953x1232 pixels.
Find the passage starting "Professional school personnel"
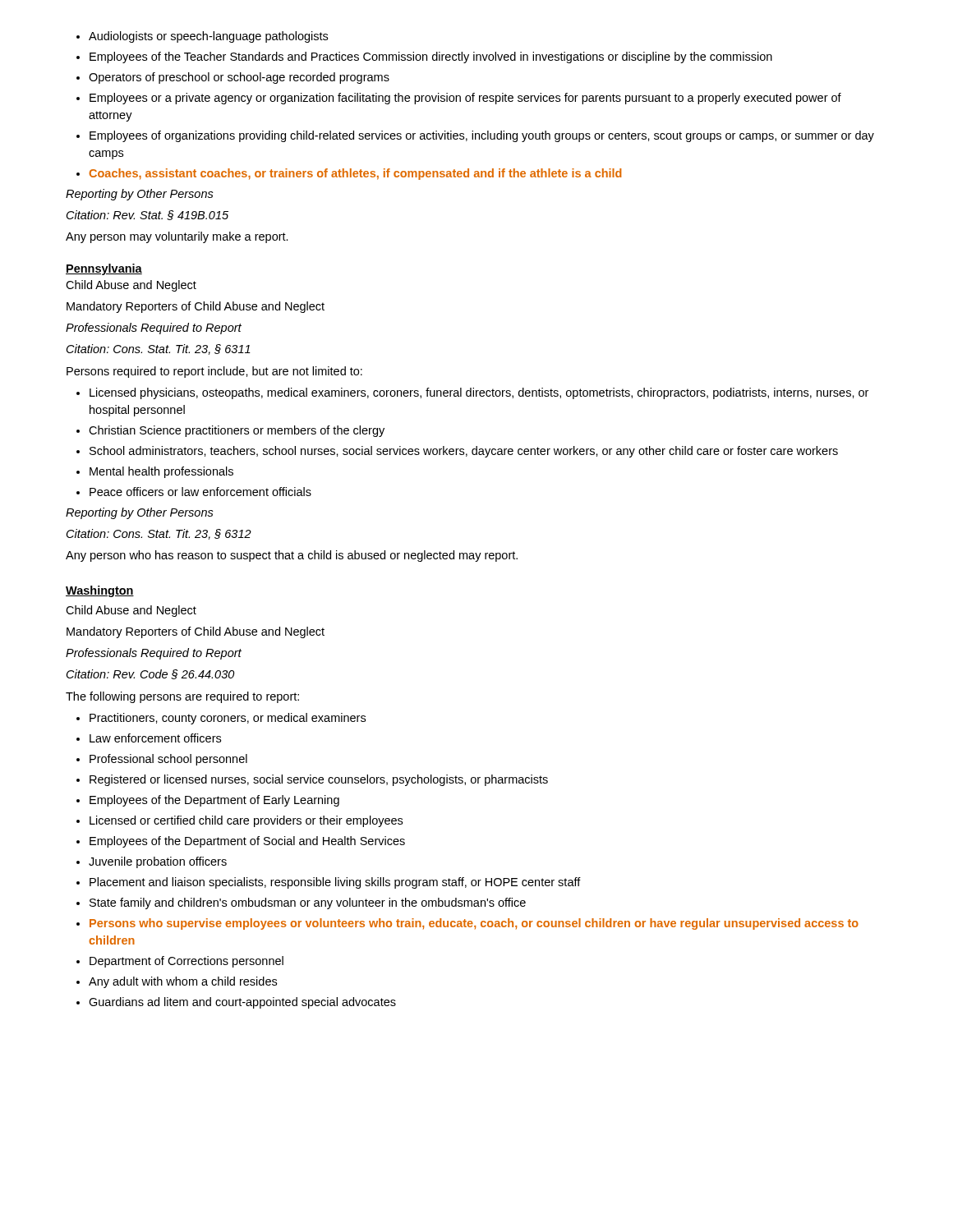pos(168,759)
